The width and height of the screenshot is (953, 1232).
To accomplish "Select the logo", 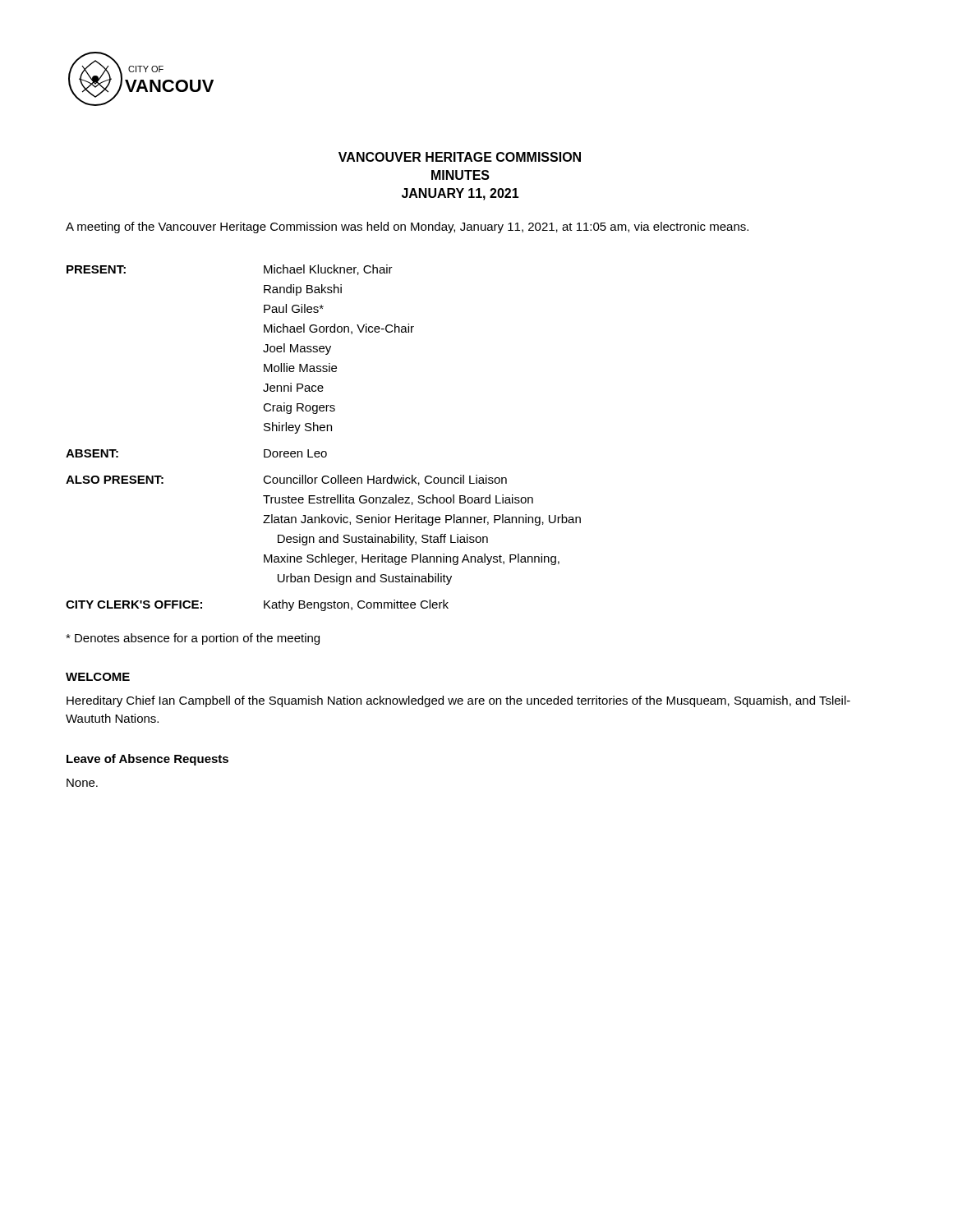I will tap(460, 87).
